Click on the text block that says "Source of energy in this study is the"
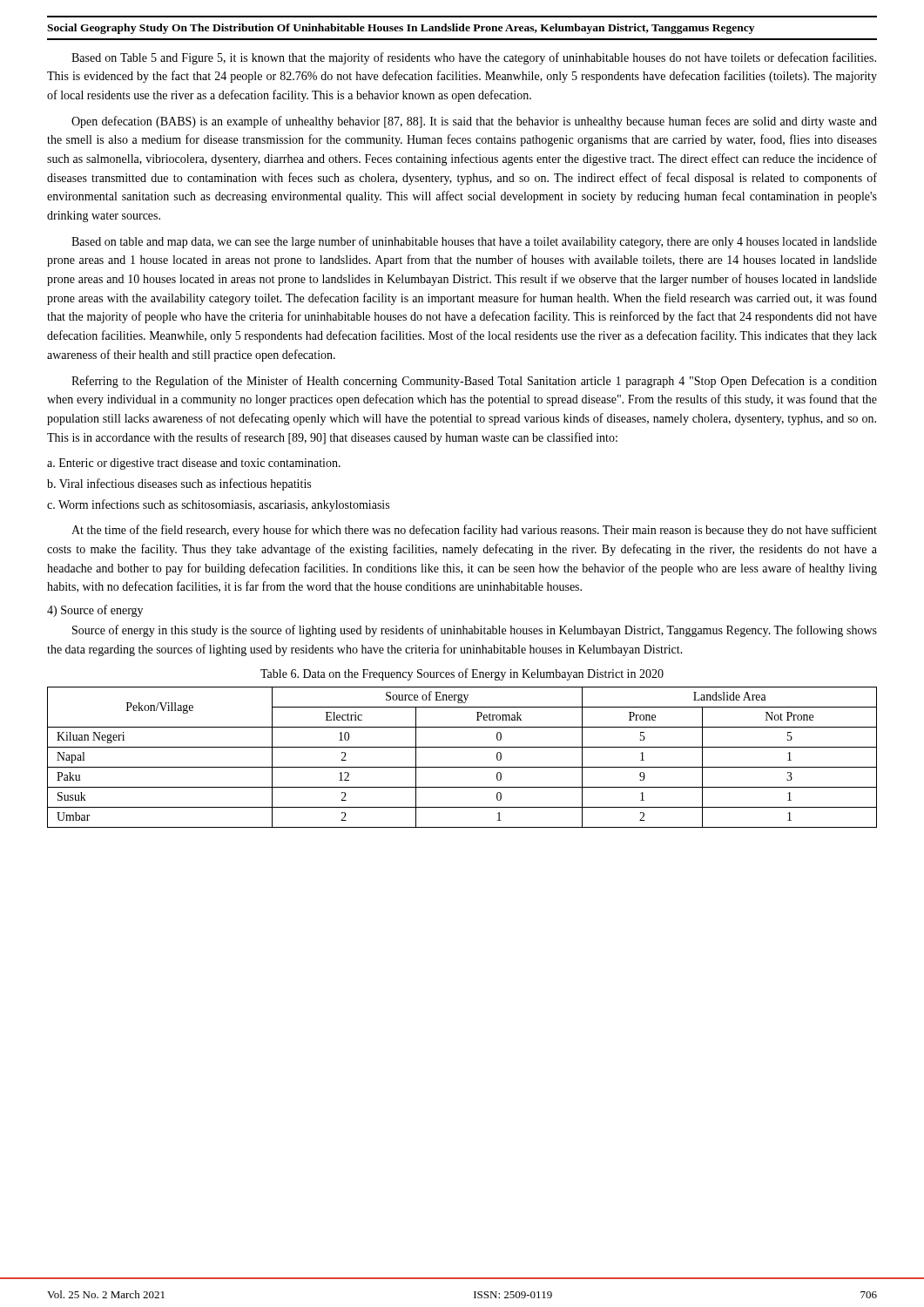The image size is (924, 1307). [462, 640]
